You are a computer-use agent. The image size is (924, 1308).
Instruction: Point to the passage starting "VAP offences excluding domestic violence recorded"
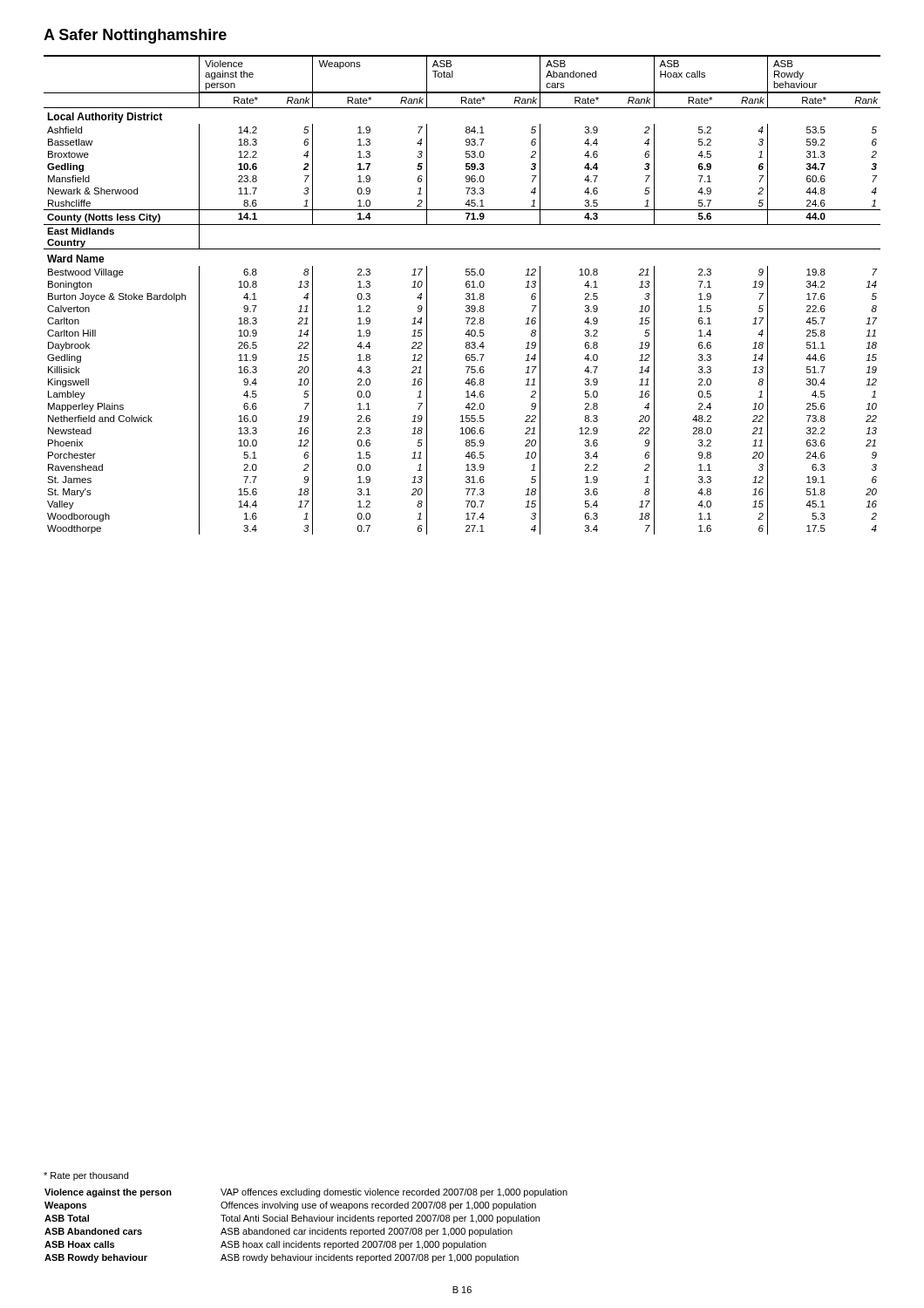(x=394, y=1192)
